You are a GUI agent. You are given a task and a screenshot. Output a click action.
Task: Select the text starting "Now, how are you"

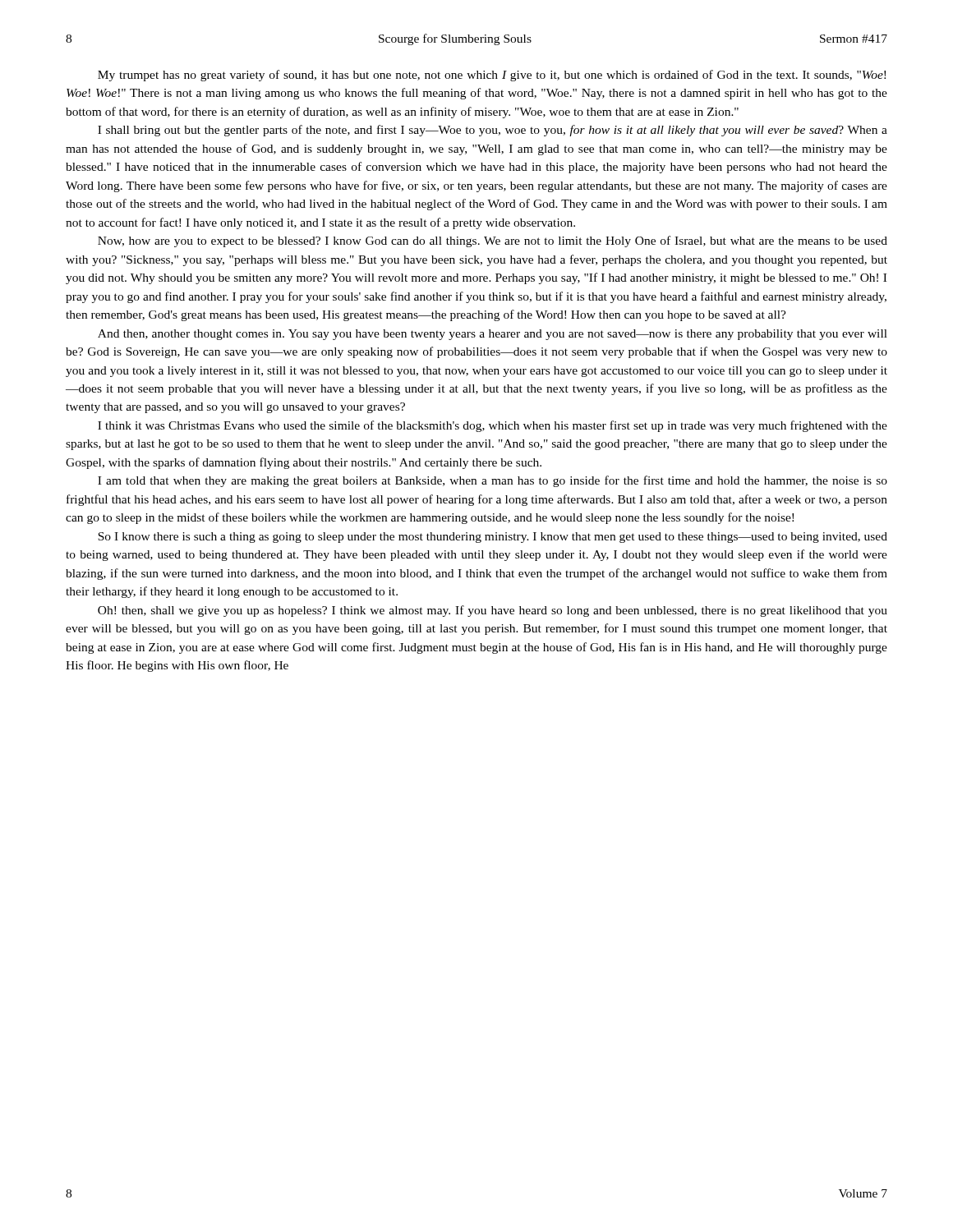[x=476, y=278]
